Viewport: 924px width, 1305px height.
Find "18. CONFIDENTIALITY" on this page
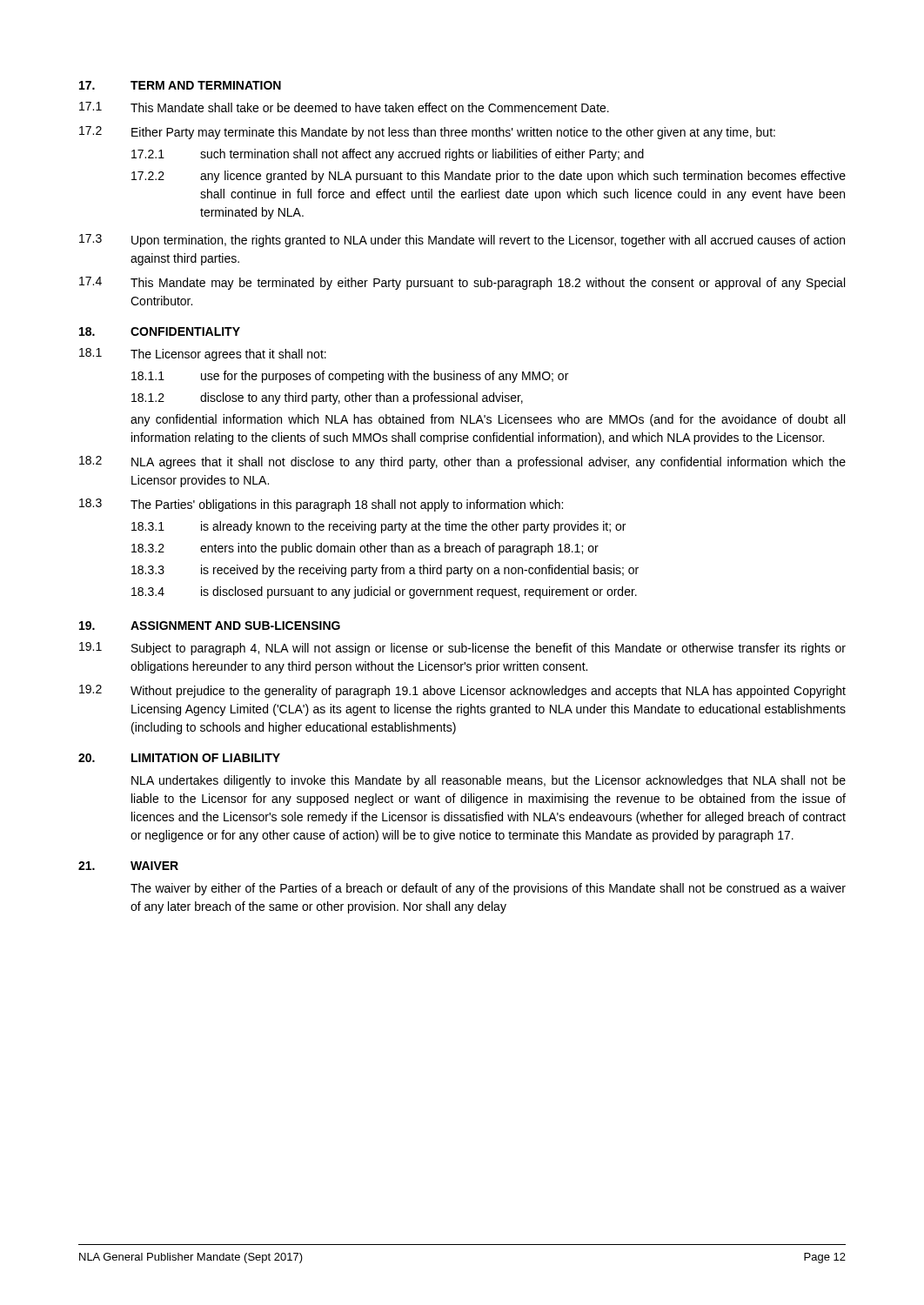(159, 331)
